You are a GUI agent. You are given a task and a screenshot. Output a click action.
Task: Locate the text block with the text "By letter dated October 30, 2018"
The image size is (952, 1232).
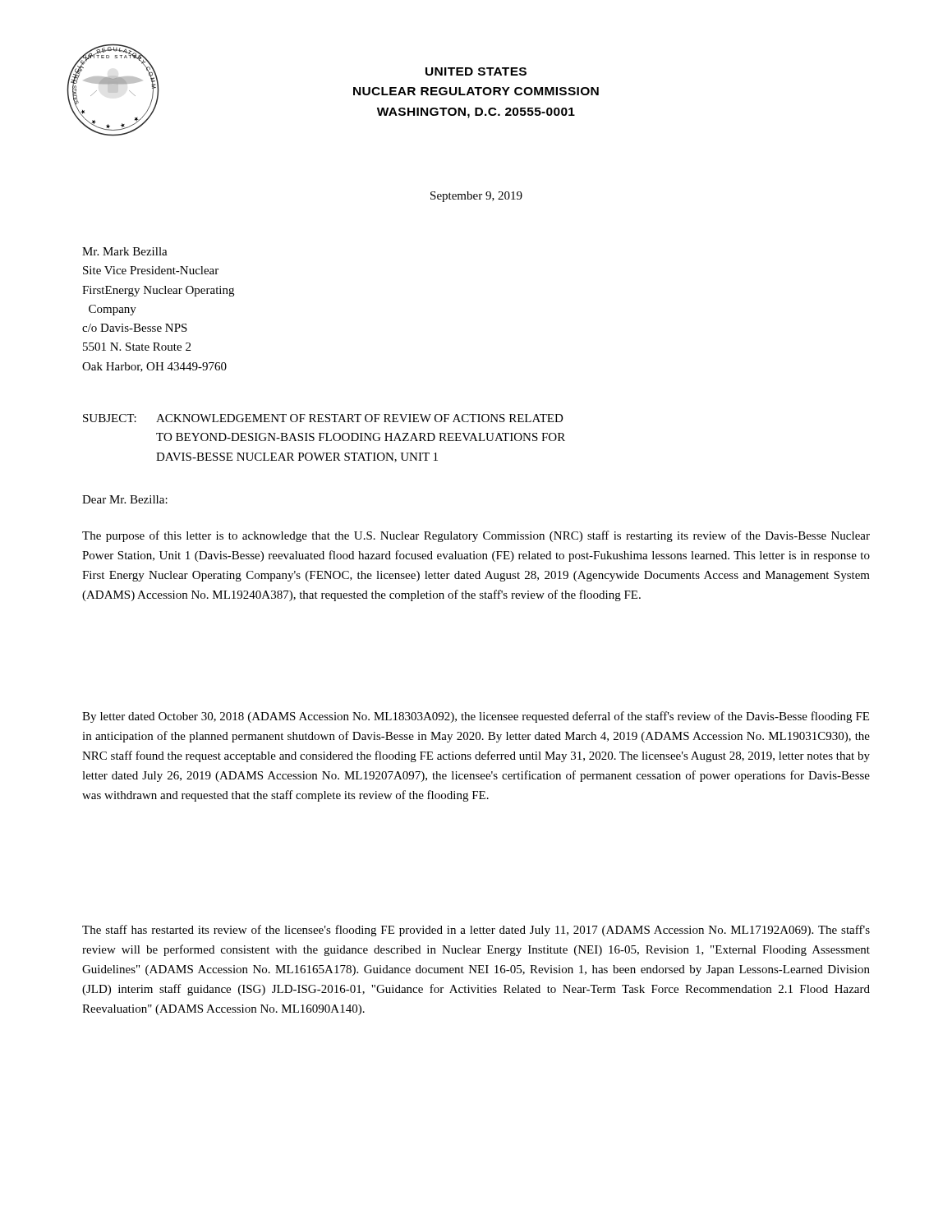click(x=476, y=756)
